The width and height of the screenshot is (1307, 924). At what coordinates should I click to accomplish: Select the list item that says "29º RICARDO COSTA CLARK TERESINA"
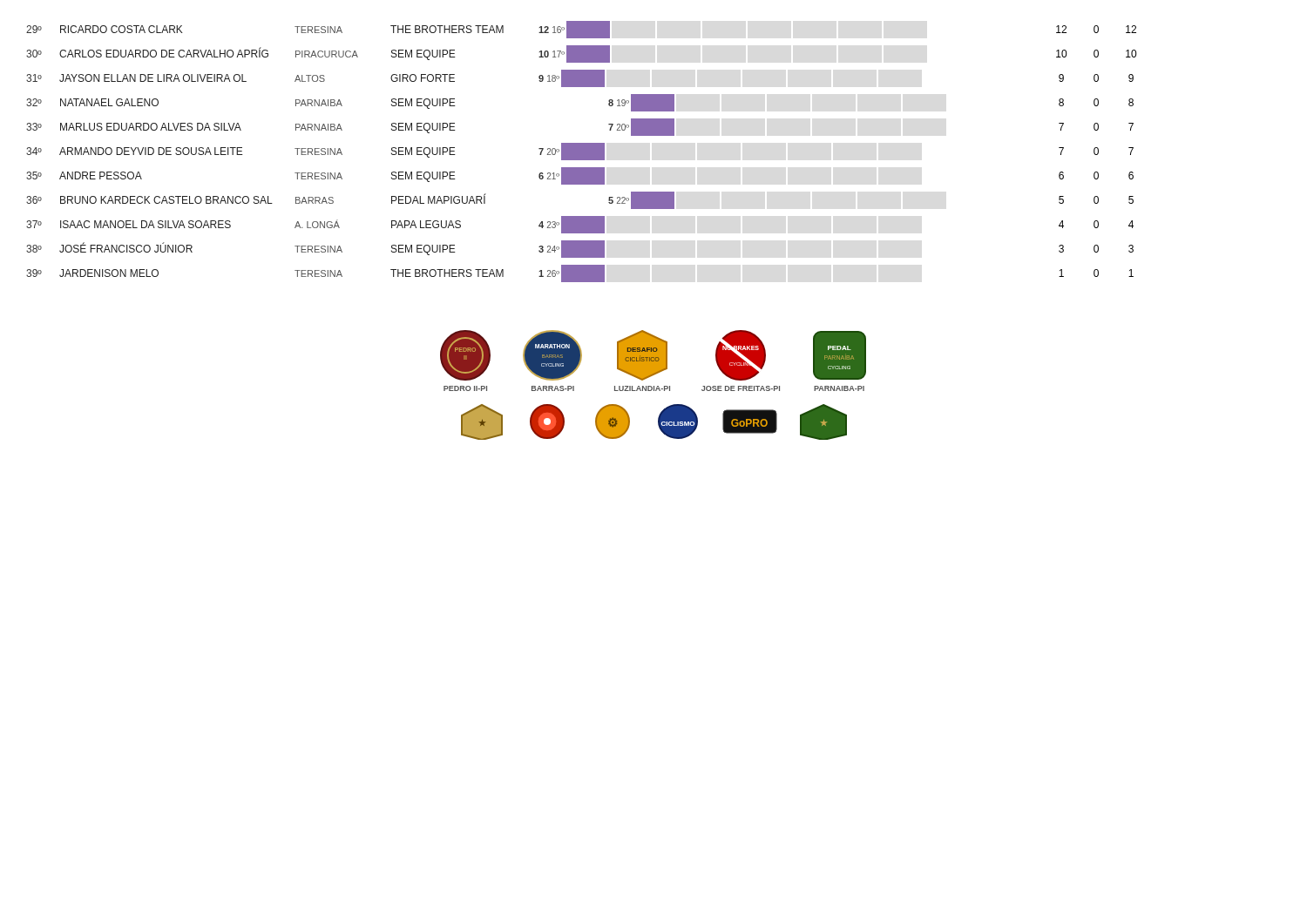(x=587, y=30)
